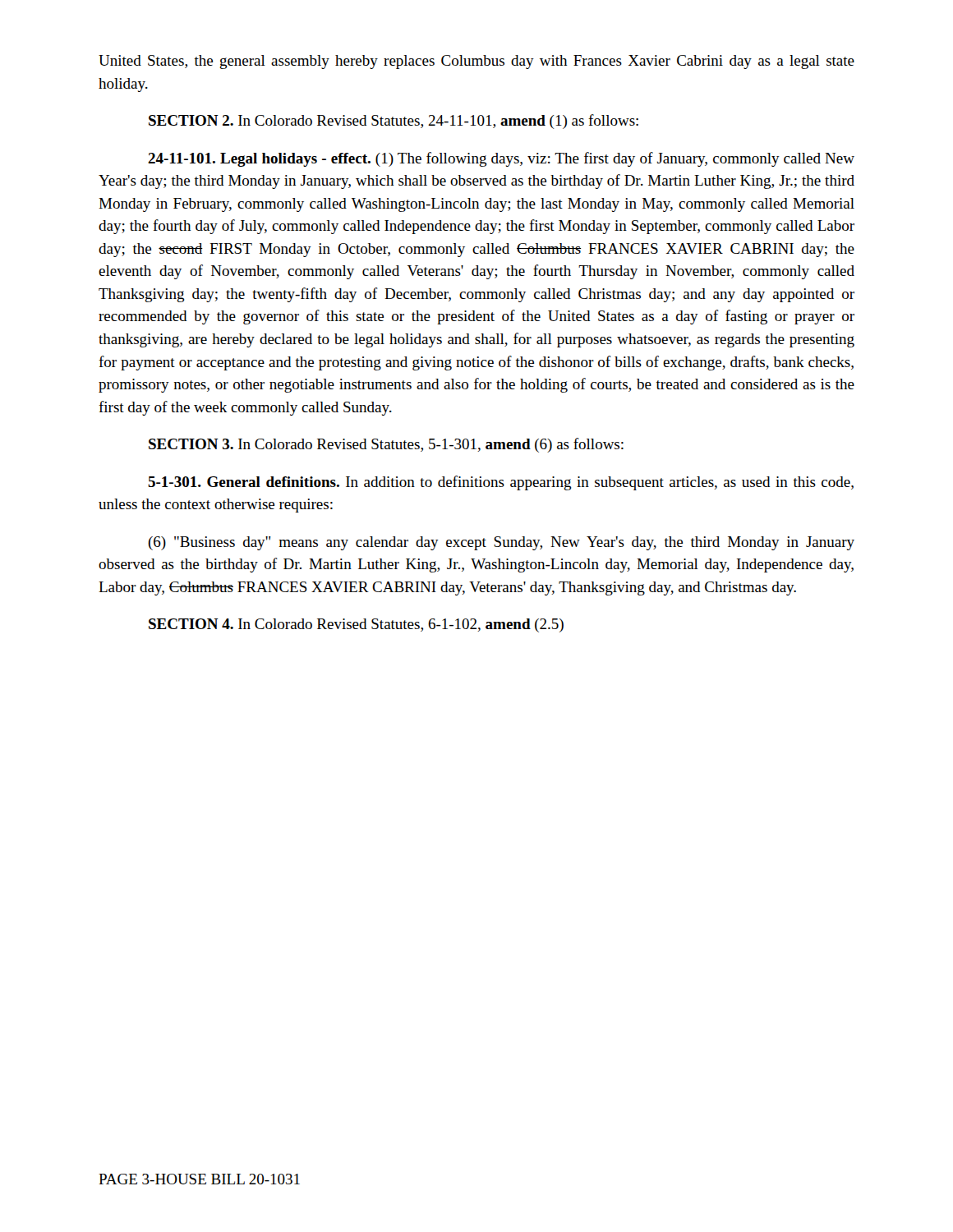Screen dimensions: 1232x953
Task: Find the passage starting "SECTION 4. In Colorado Revised Statutes, 6-1-102,"
Action: [356, 624]
